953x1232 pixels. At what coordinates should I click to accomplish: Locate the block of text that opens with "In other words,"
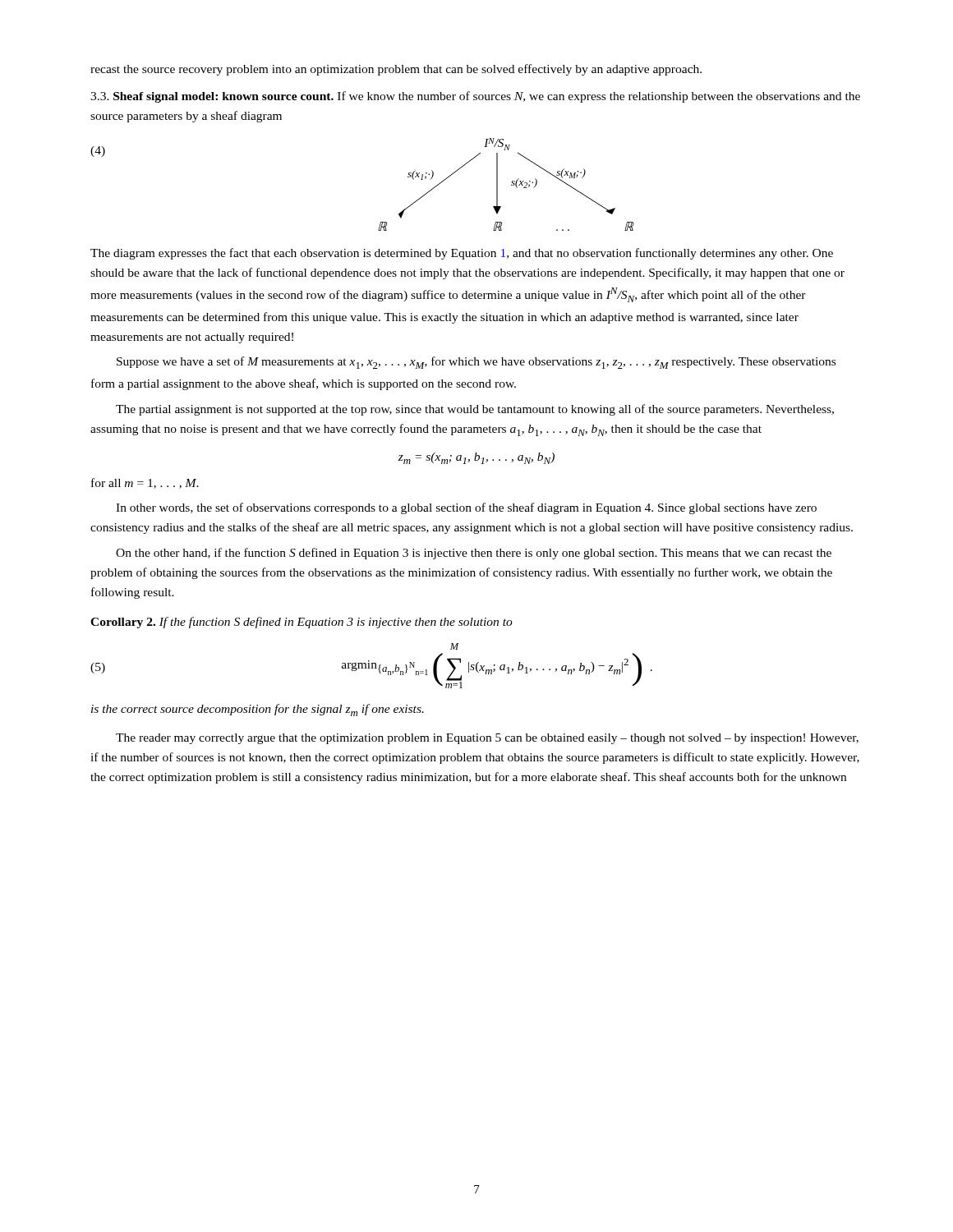pos(472,517)
